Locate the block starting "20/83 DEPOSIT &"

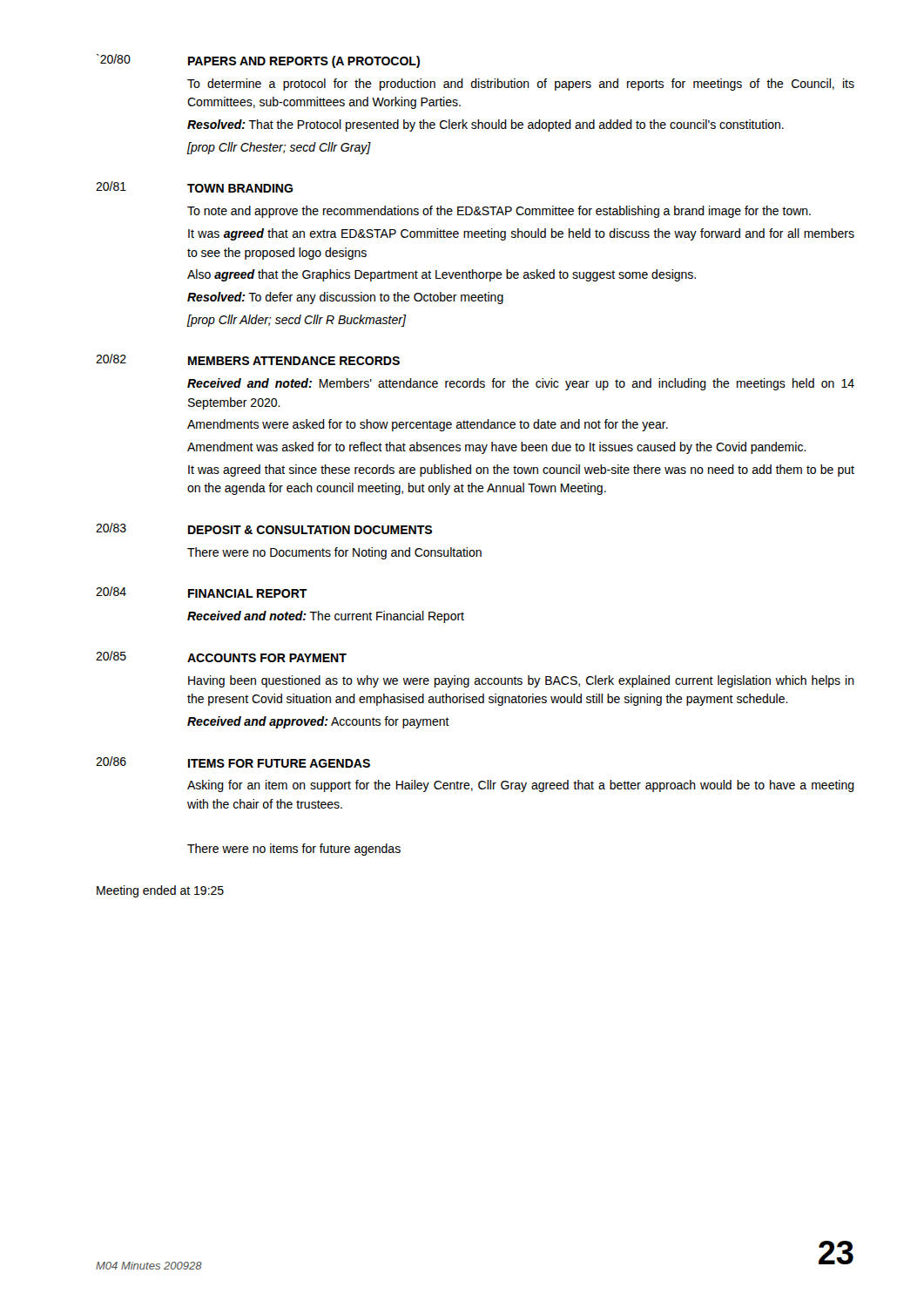tap(475, 544)
